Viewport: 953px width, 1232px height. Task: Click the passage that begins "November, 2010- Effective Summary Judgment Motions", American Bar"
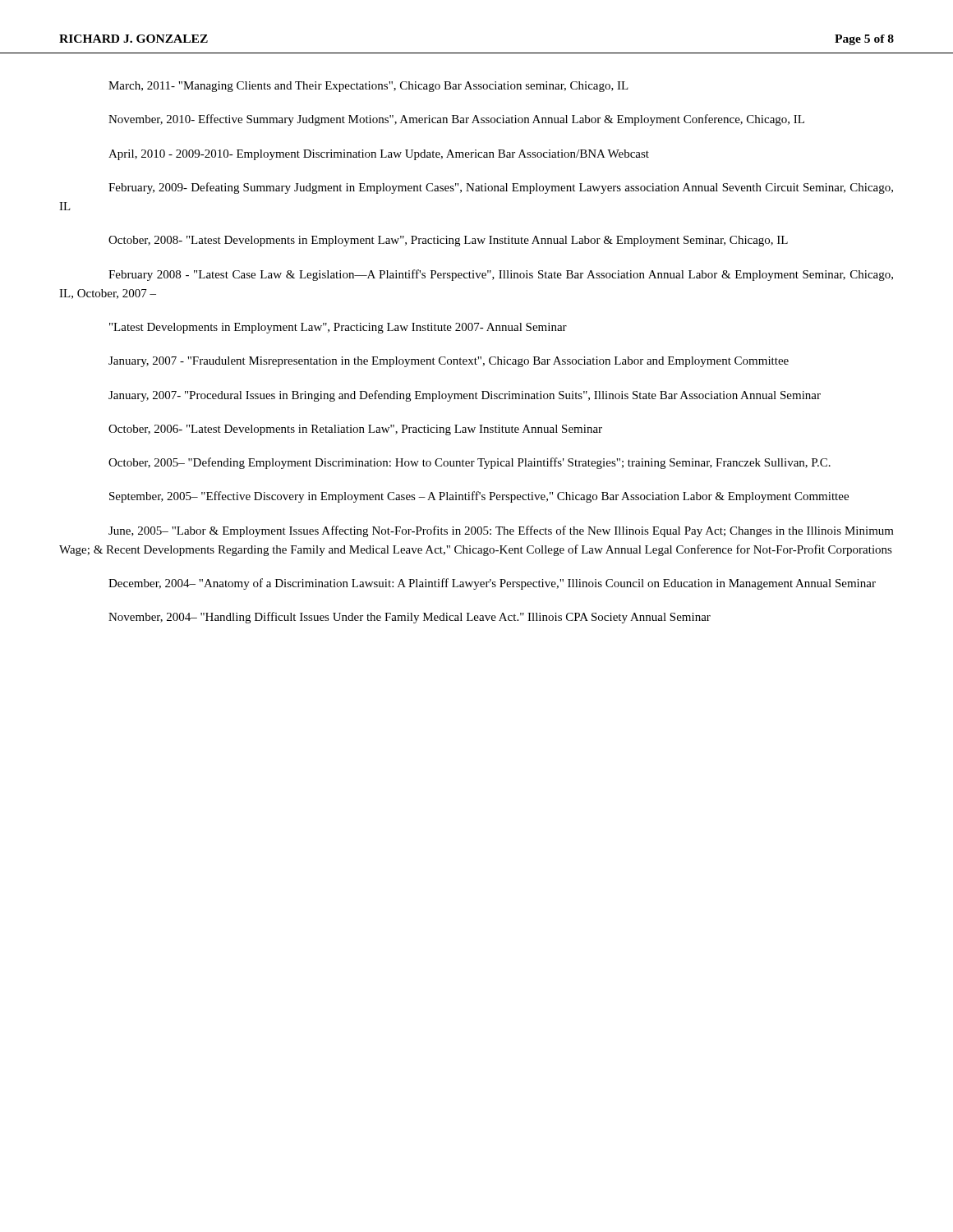[476, 120]
